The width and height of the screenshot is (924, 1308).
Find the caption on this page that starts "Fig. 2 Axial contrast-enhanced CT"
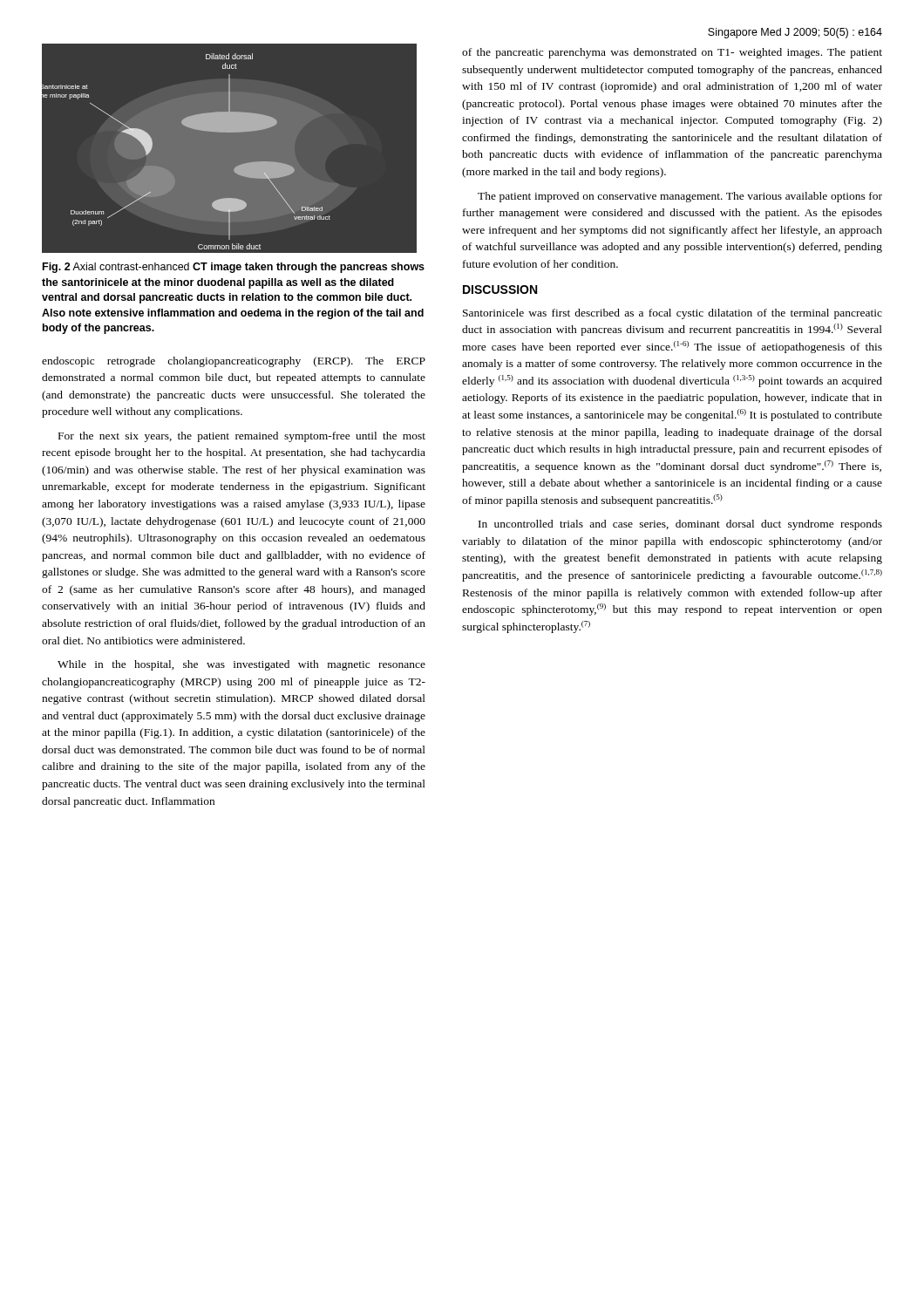pyautogui.click(x=233, y=297)
